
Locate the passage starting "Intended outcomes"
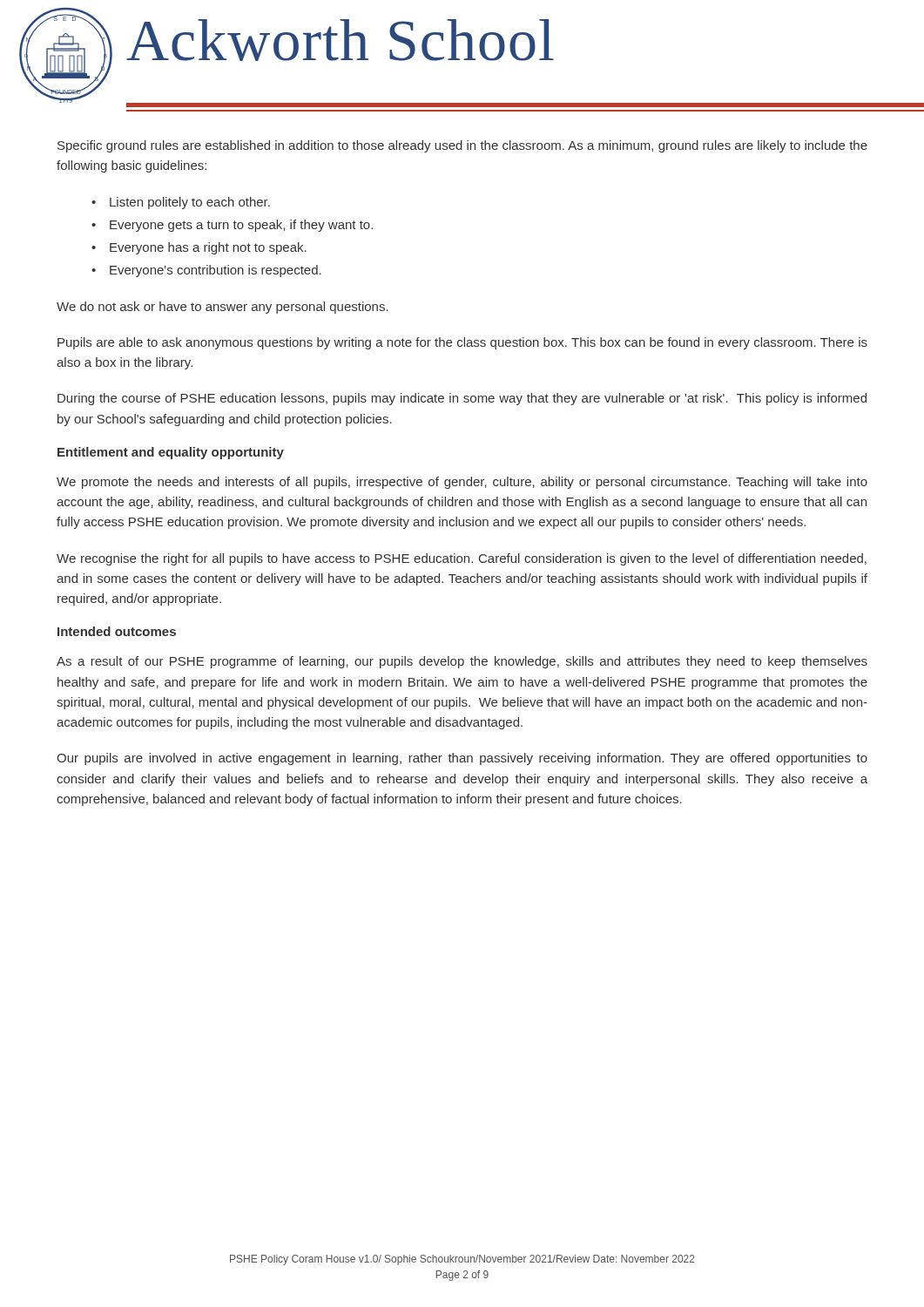click(x=117, y=631)
